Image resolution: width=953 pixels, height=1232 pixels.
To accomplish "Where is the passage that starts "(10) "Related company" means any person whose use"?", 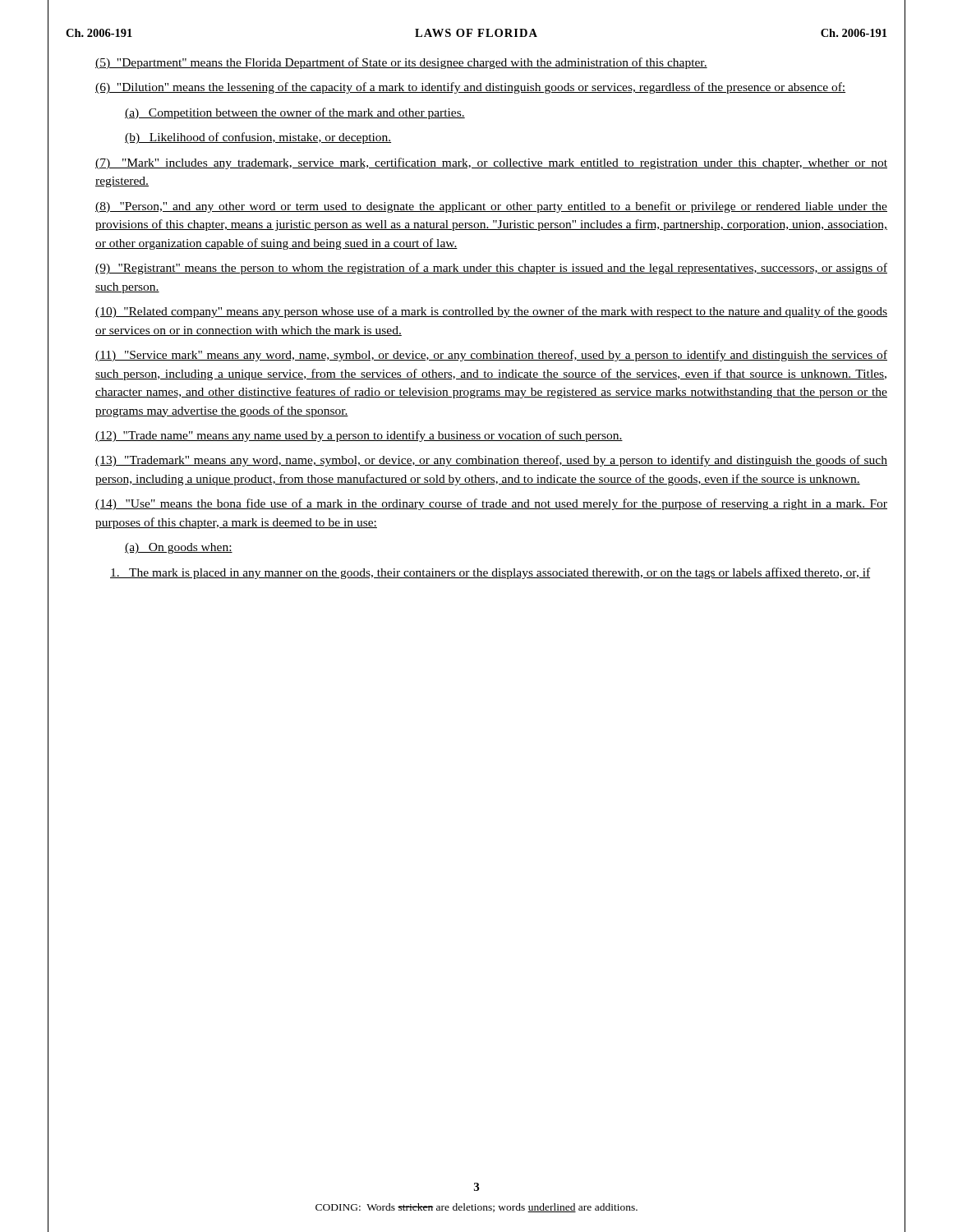I will (491, 320).
